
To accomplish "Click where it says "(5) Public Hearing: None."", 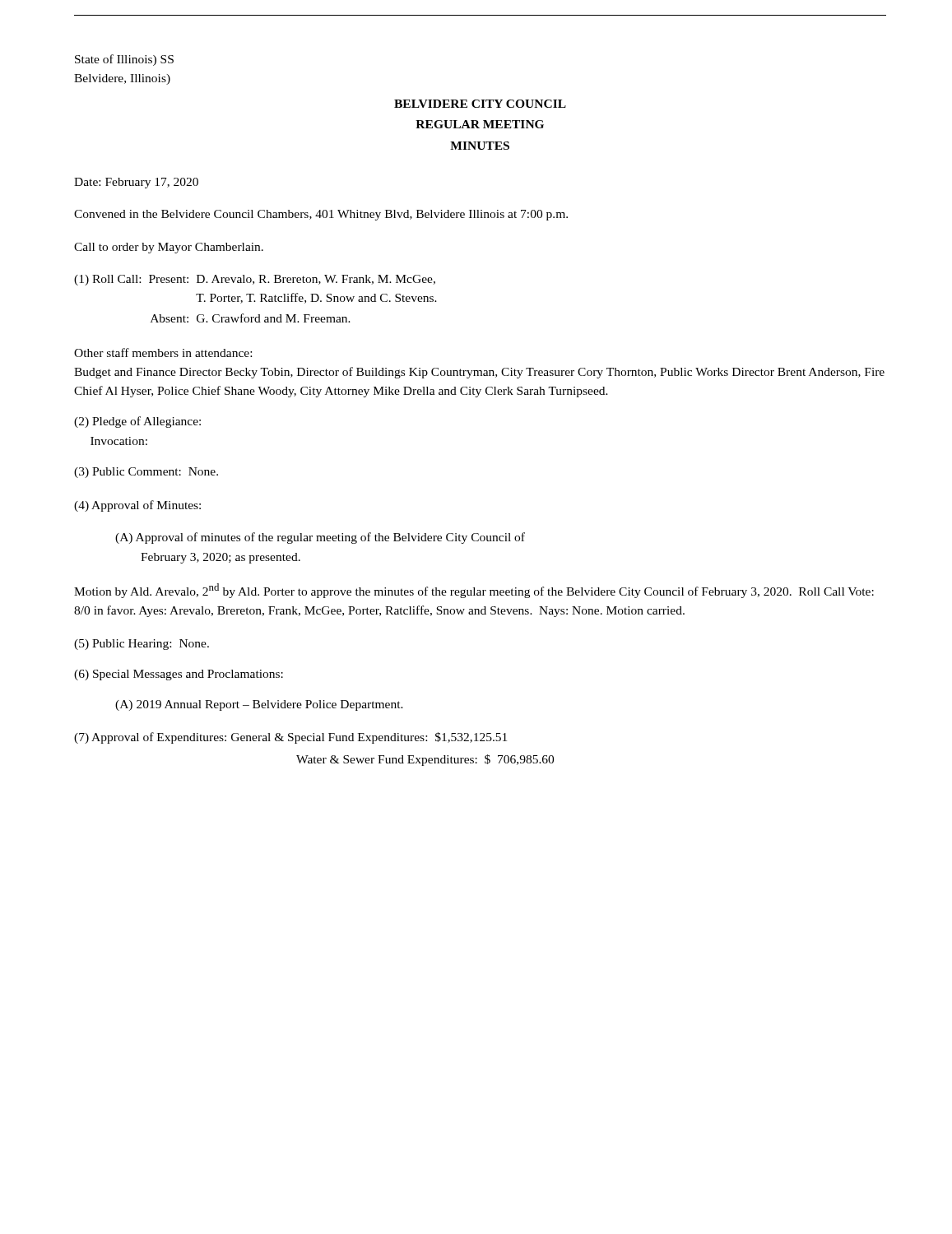I will coord(142,643).
